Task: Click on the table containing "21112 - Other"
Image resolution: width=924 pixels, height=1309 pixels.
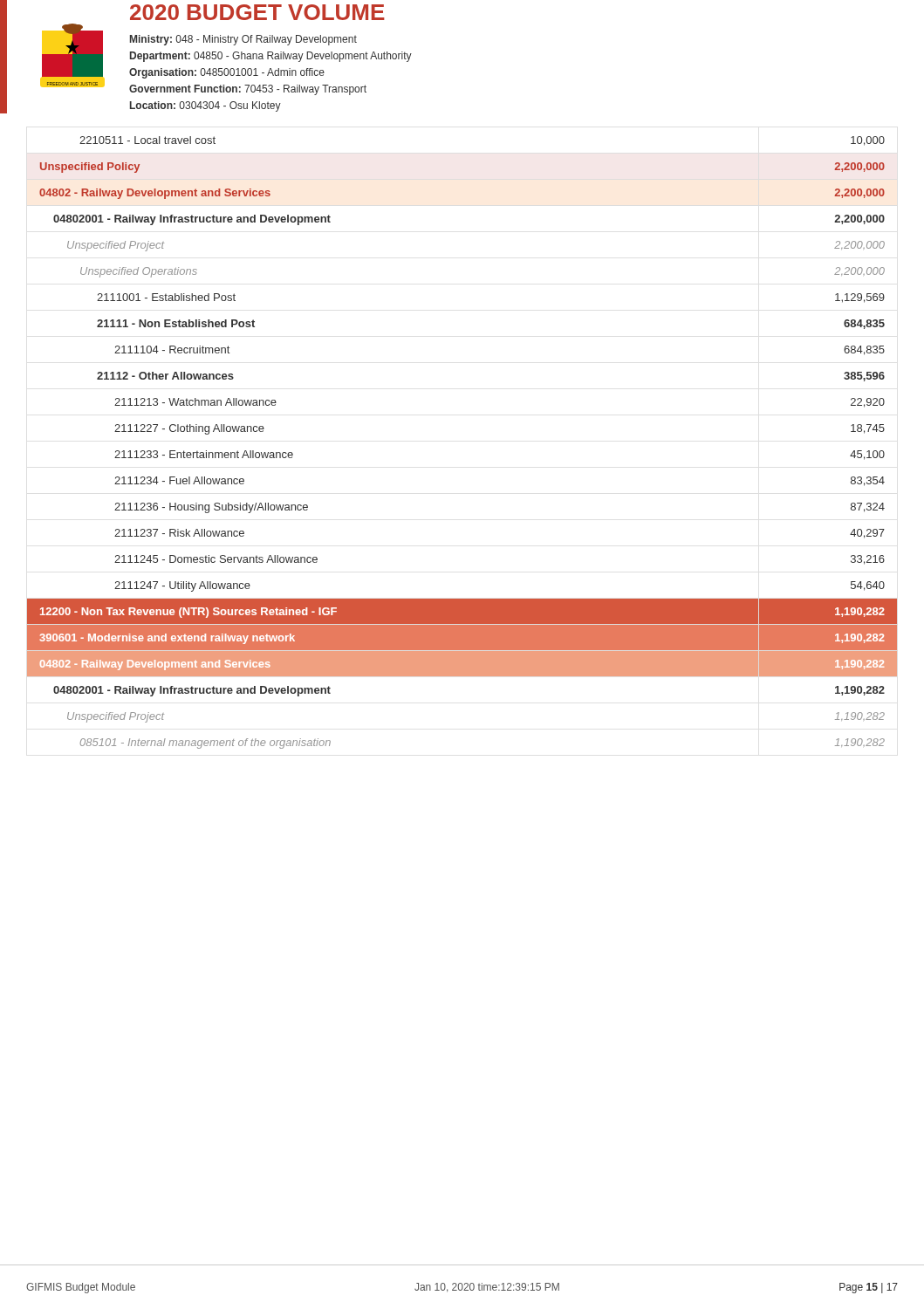Action: click(x=462, y=692)
